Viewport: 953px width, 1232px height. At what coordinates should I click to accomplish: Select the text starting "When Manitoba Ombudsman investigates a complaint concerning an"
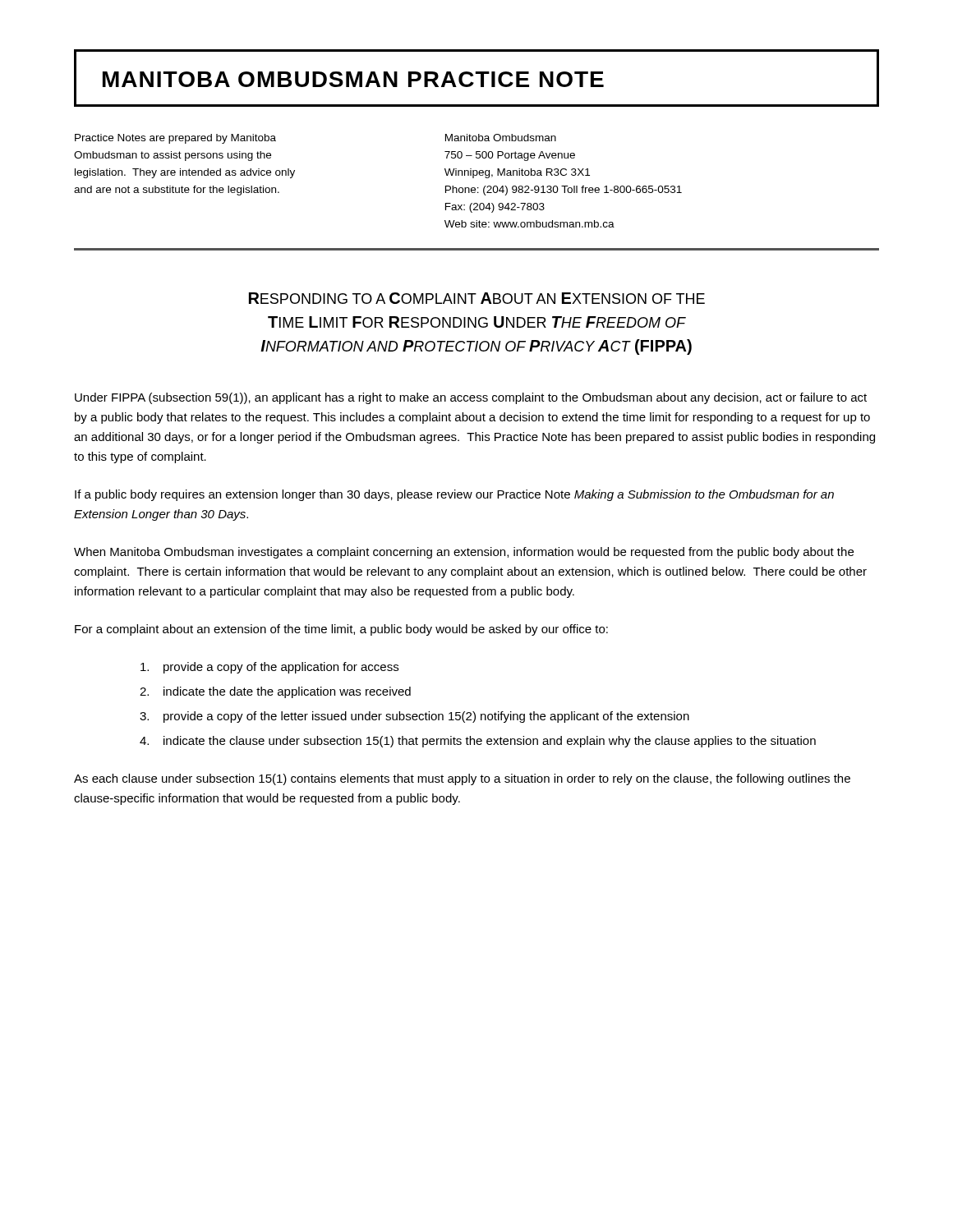pos(470,571)
